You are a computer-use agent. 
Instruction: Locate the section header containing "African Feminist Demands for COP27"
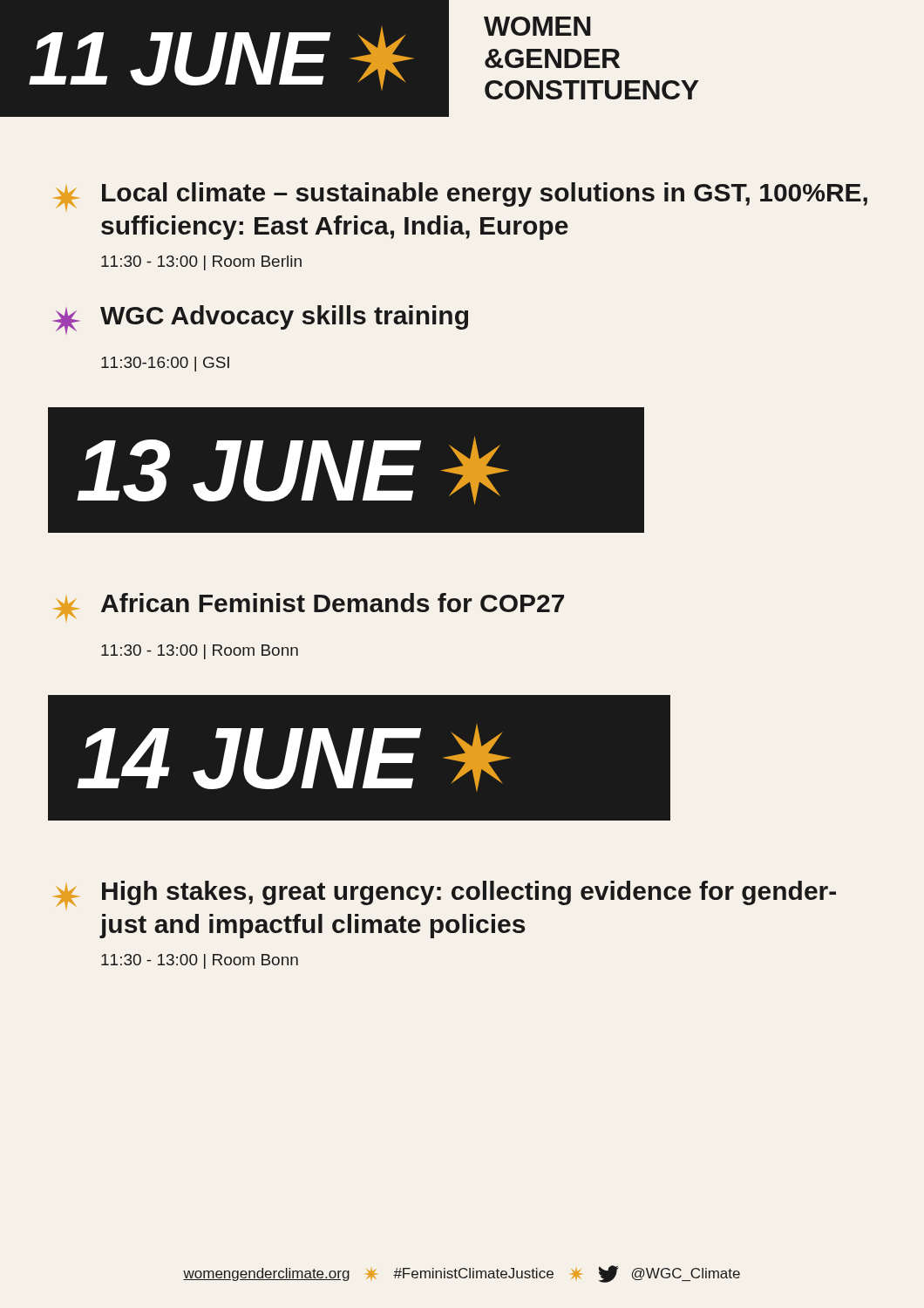coord(307,609)
